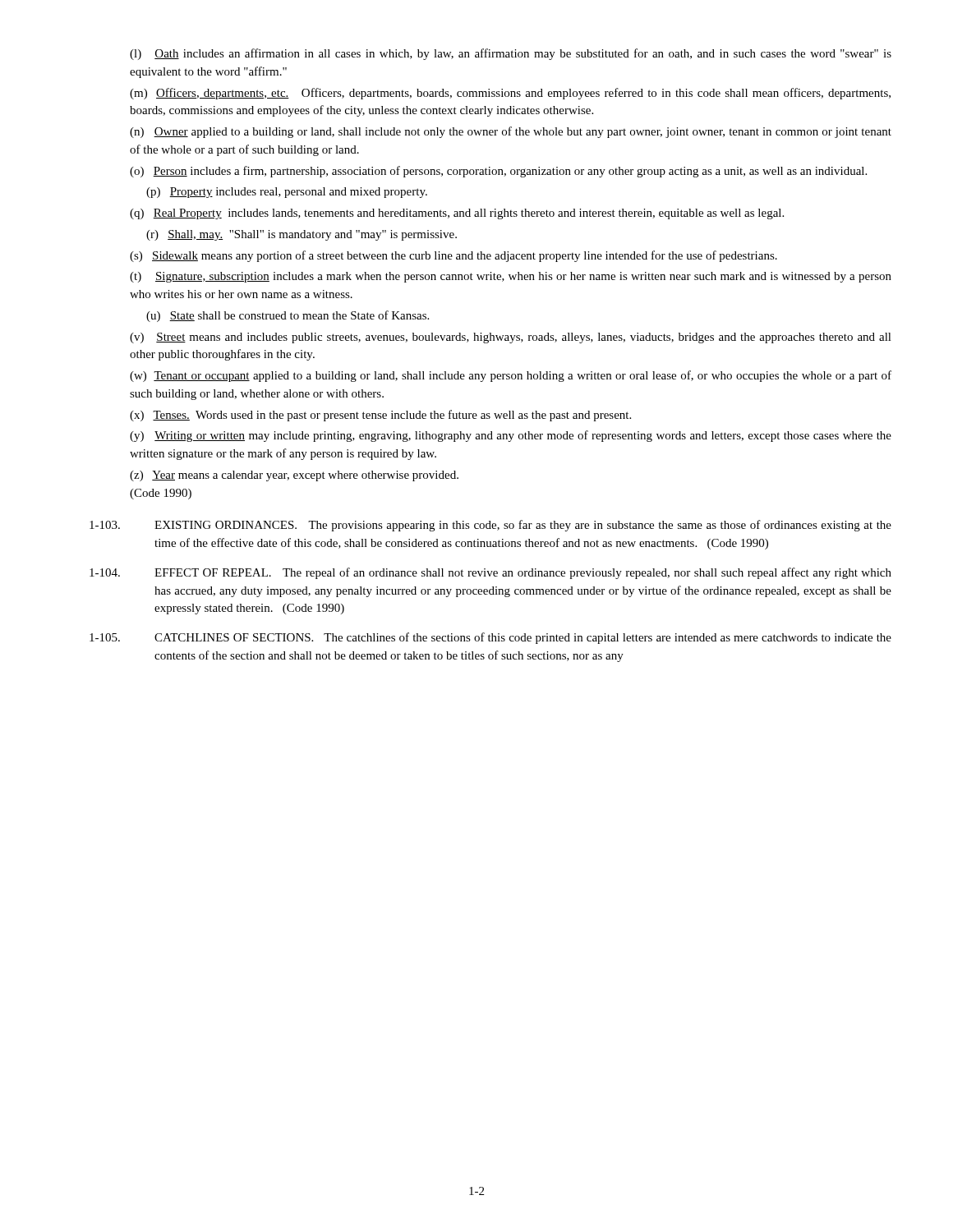This screenshot has height=1232, width=953.
Task: Navigate to the text block starting "1-104. EFFECT OF"
Action: [x=490, y=591]
